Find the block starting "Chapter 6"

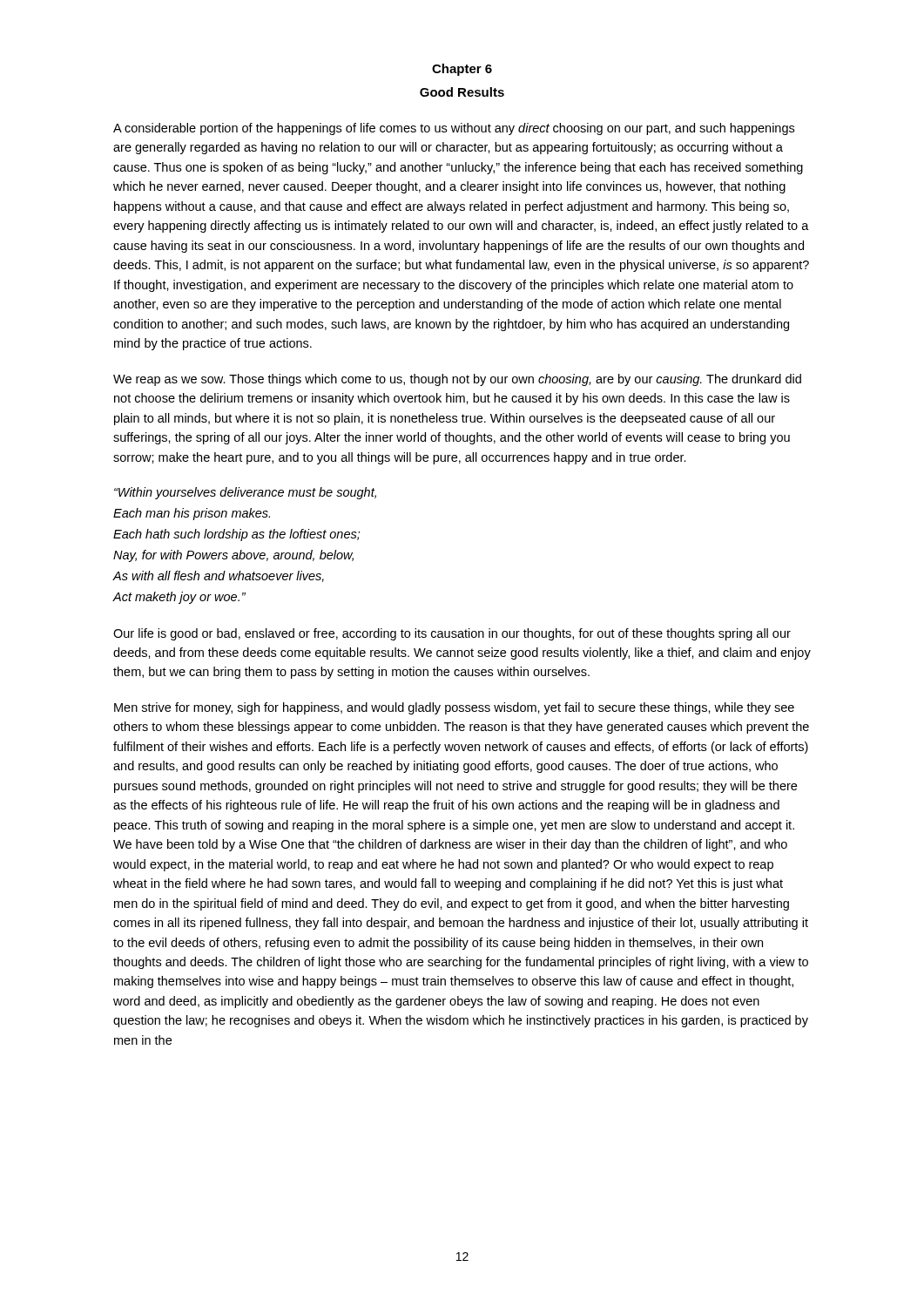462,68
